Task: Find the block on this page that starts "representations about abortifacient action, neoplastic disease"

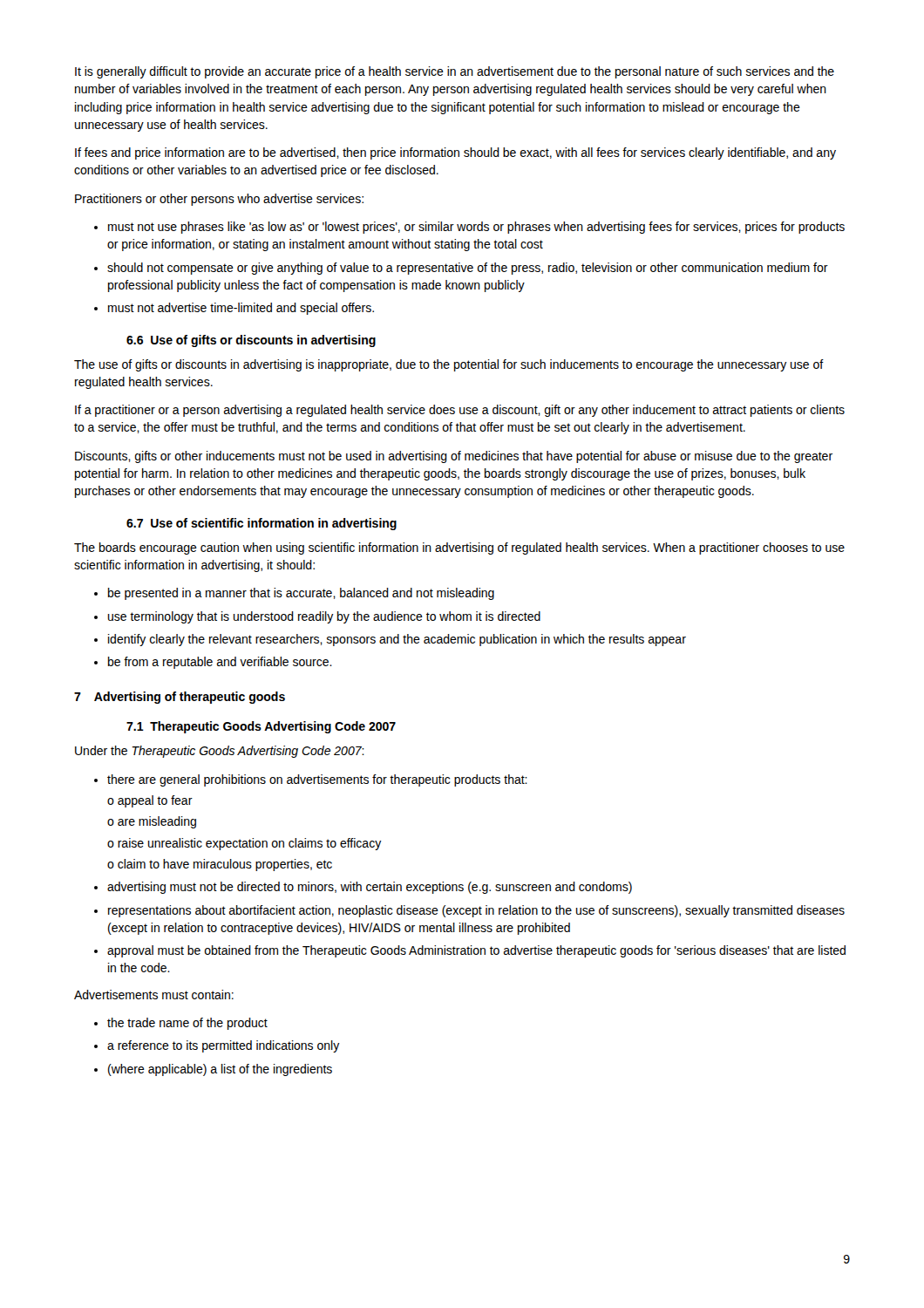Action: (x=476, y=919)
